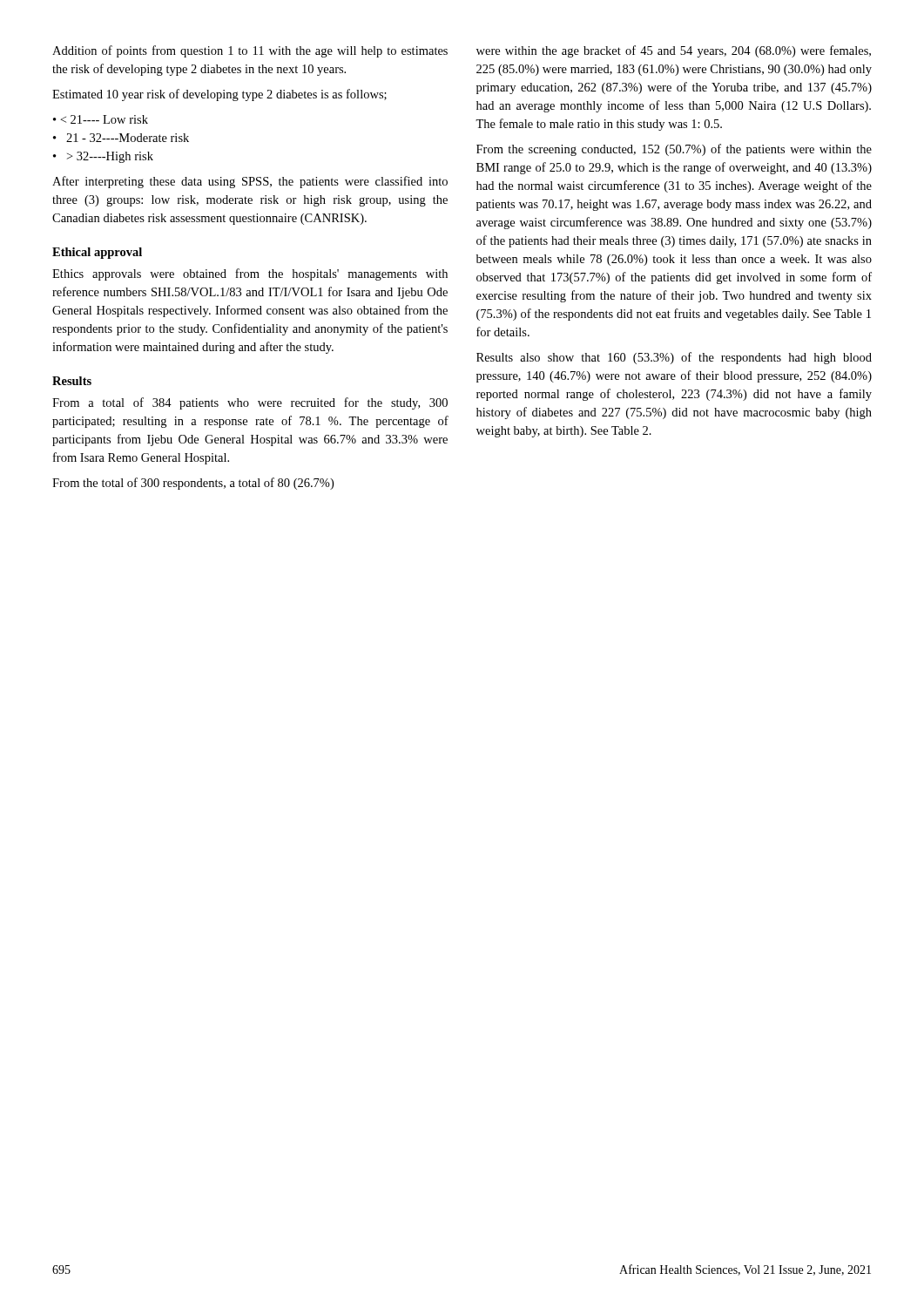
Task: Find "Ethical approval" on this page
Action: pos(97,252)
